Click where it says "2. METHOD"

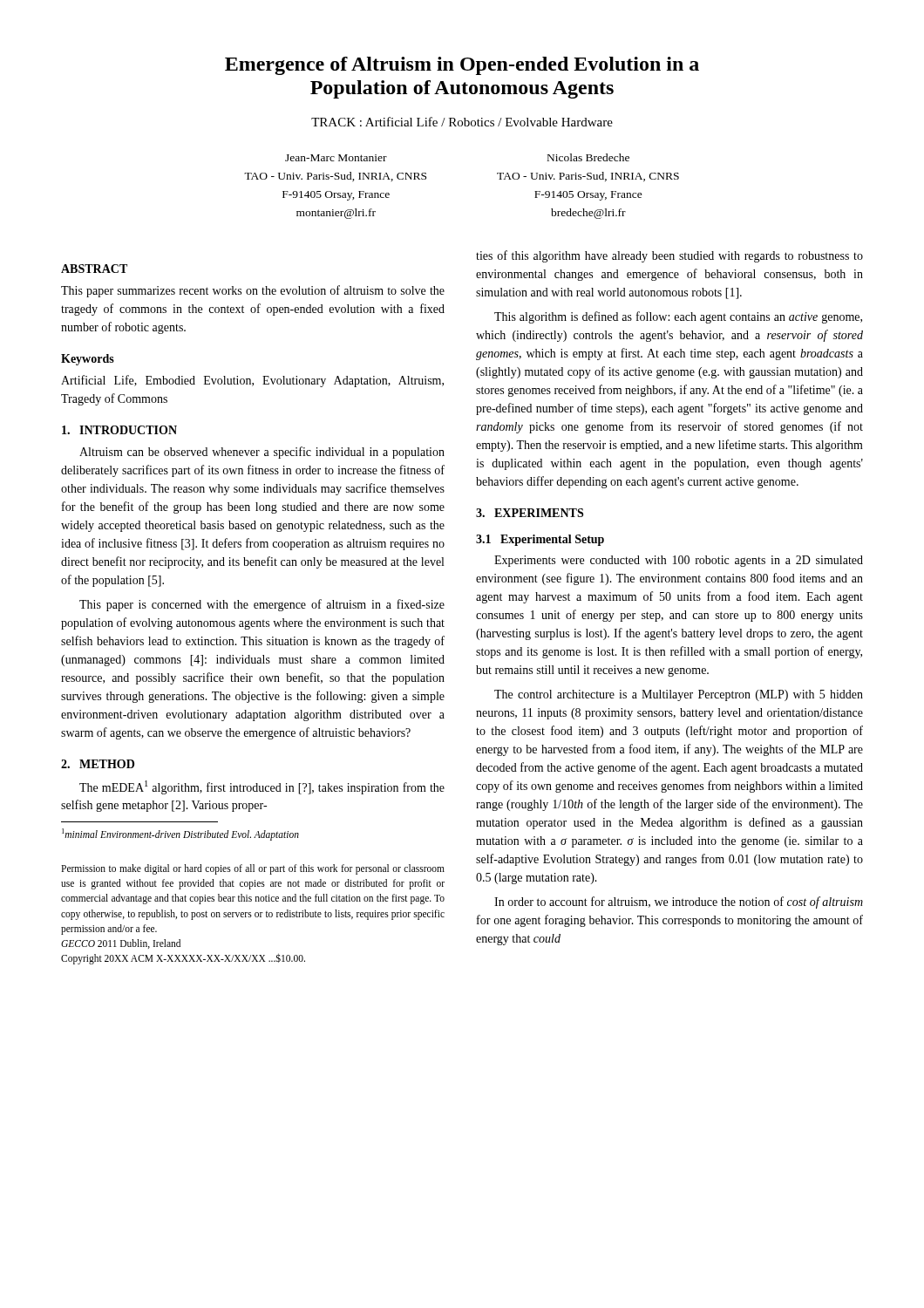coord(98,764)
